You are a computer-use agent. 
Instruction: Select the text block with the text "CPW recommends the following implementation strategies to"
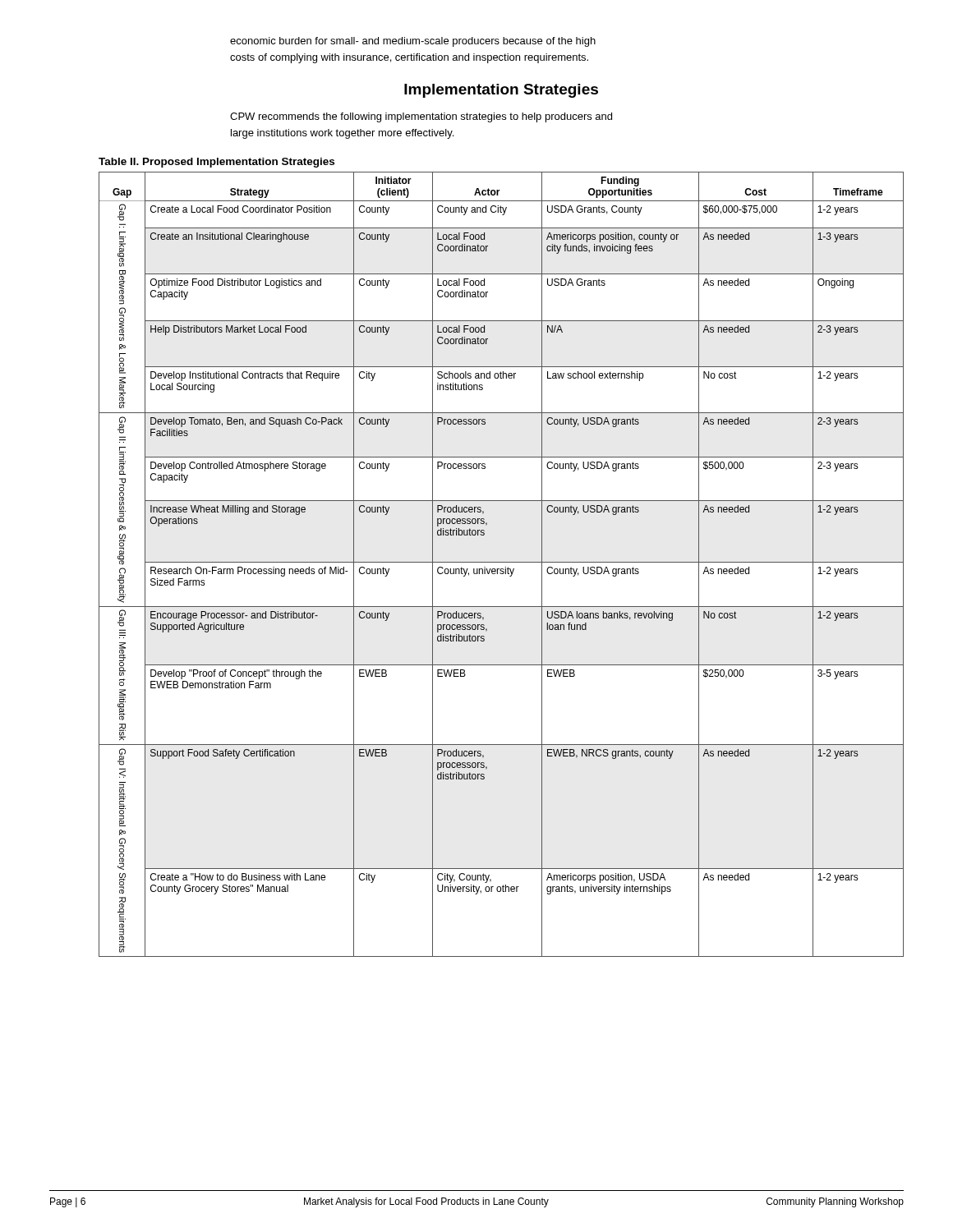pos(422,125)
